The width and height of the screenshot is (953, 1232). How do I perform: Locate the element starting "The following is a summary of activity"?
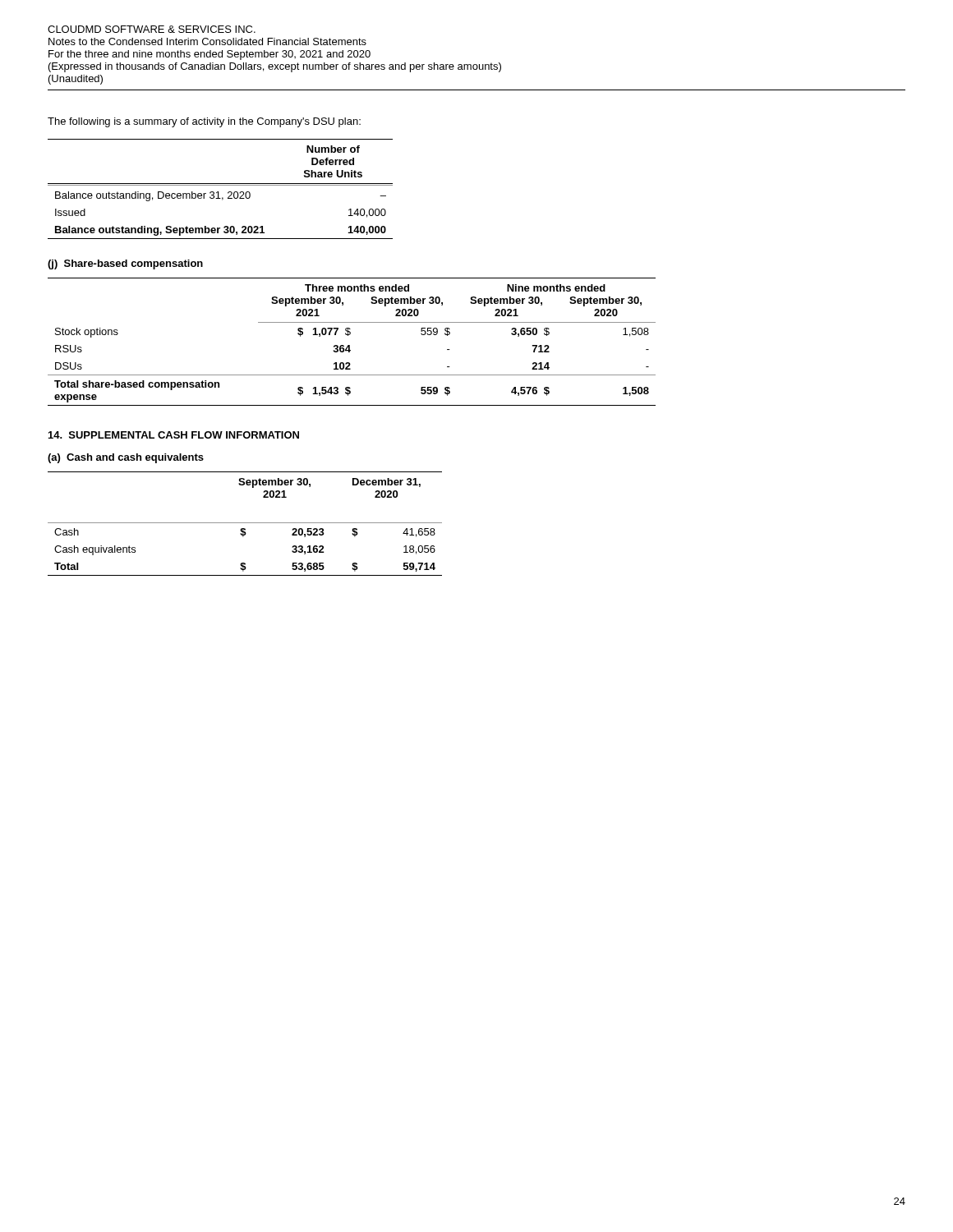204,121
